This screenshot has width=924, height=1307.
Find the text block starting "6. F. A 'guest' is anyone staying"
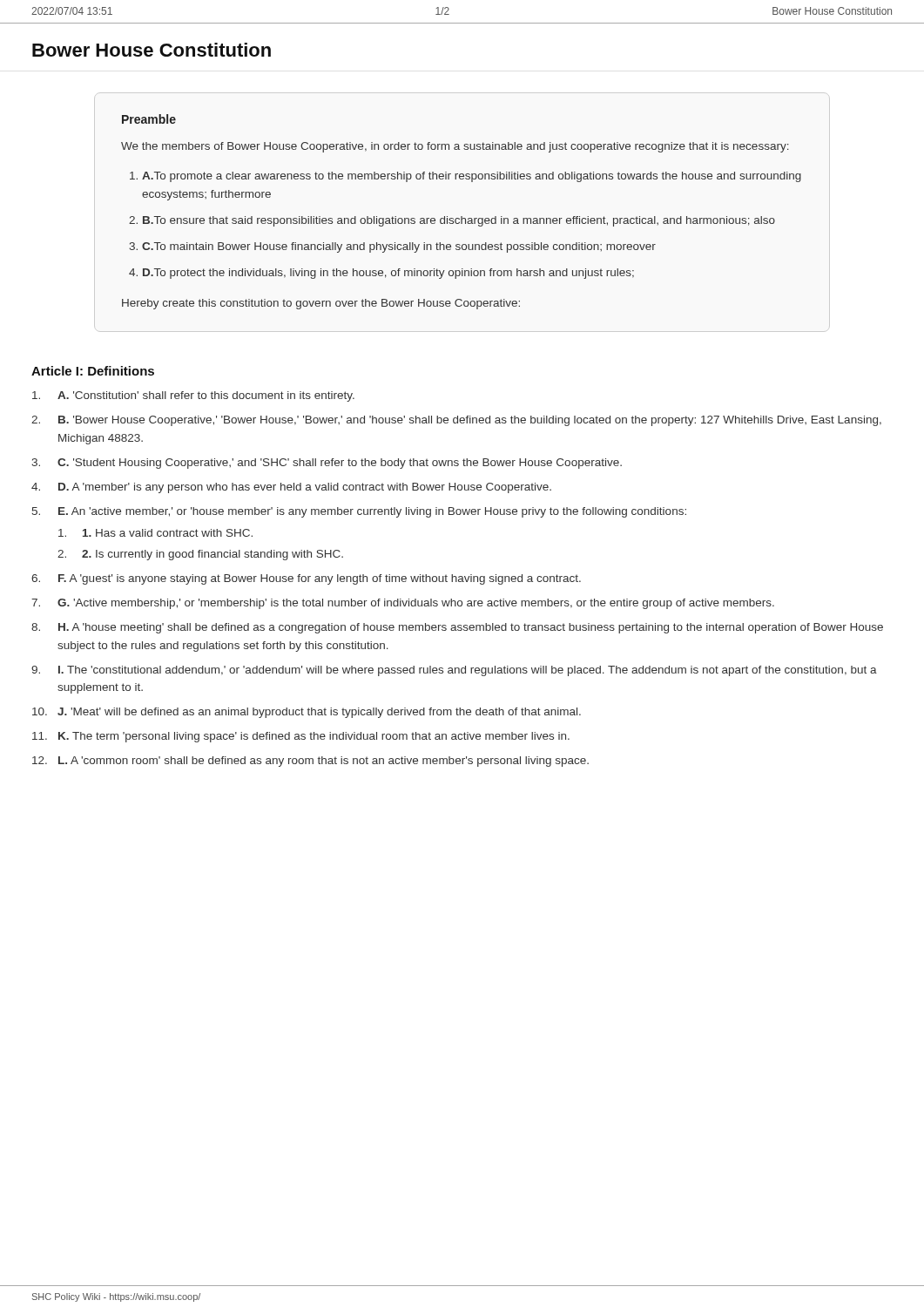click(306, 579)
